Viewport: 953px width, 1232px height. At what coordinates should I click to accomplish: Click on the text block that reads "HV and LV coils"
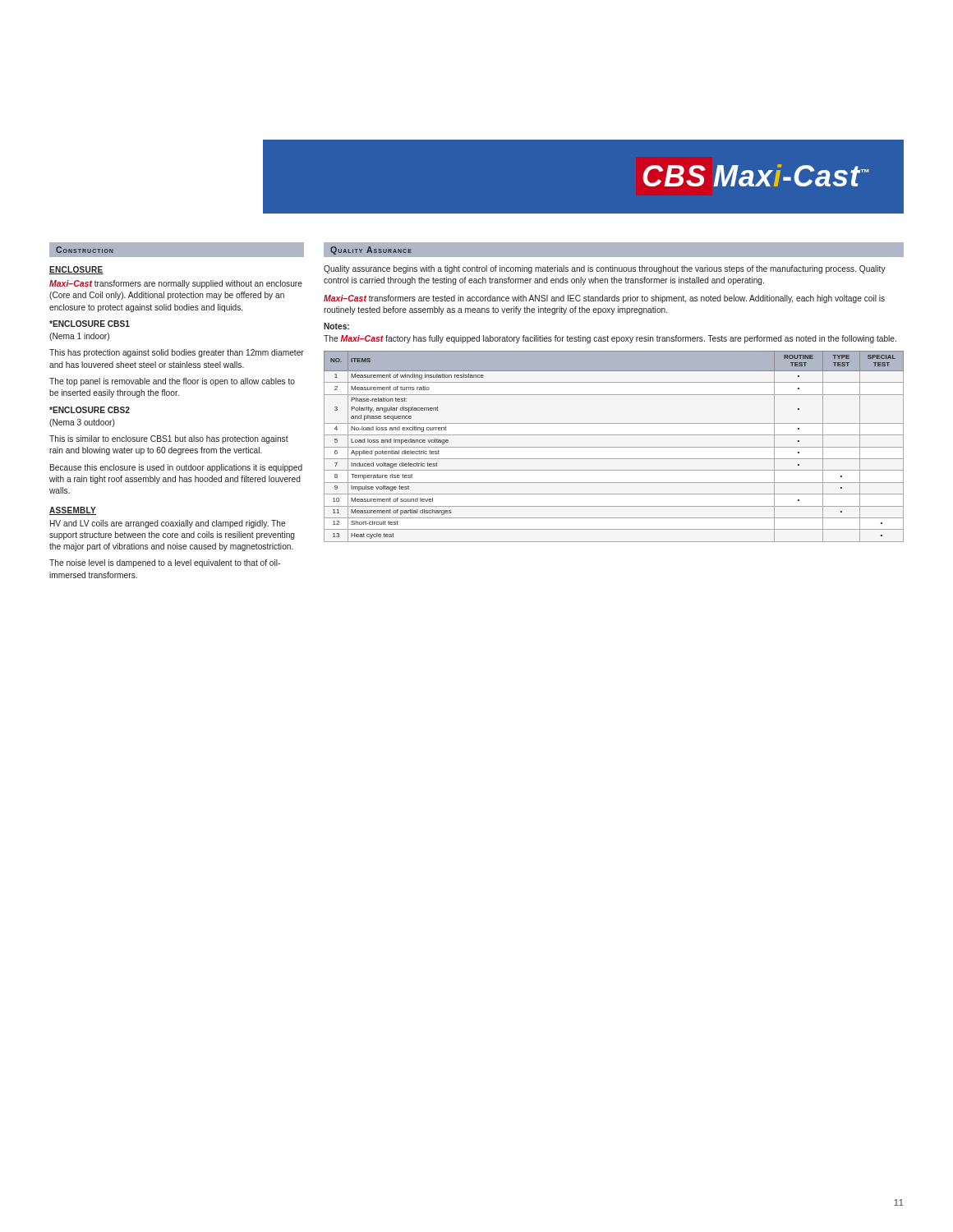click(x=177, y=550)
